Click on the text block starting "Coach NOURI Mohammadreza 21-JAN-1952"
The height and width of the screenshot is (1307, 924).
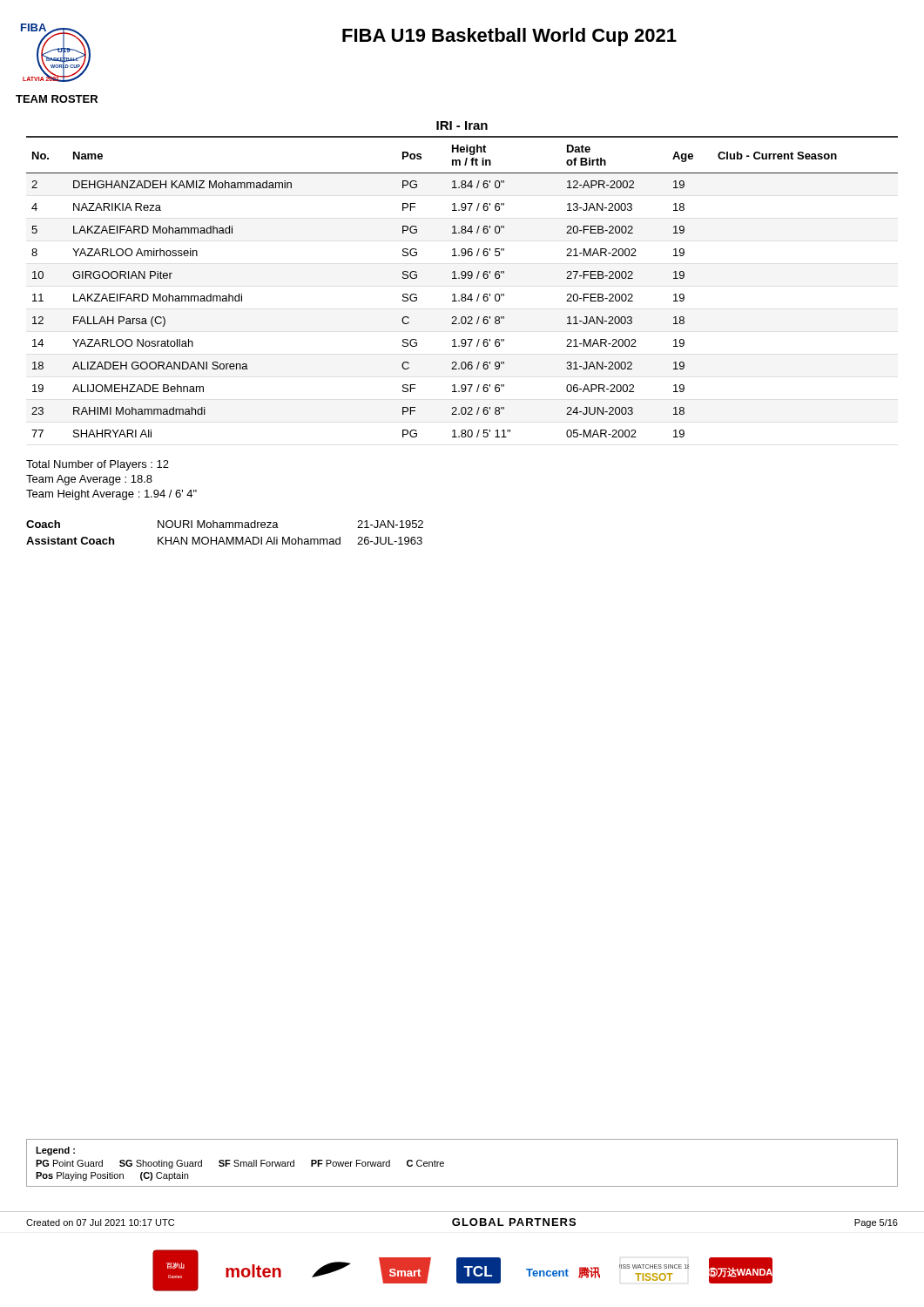(x=225, y=524)
